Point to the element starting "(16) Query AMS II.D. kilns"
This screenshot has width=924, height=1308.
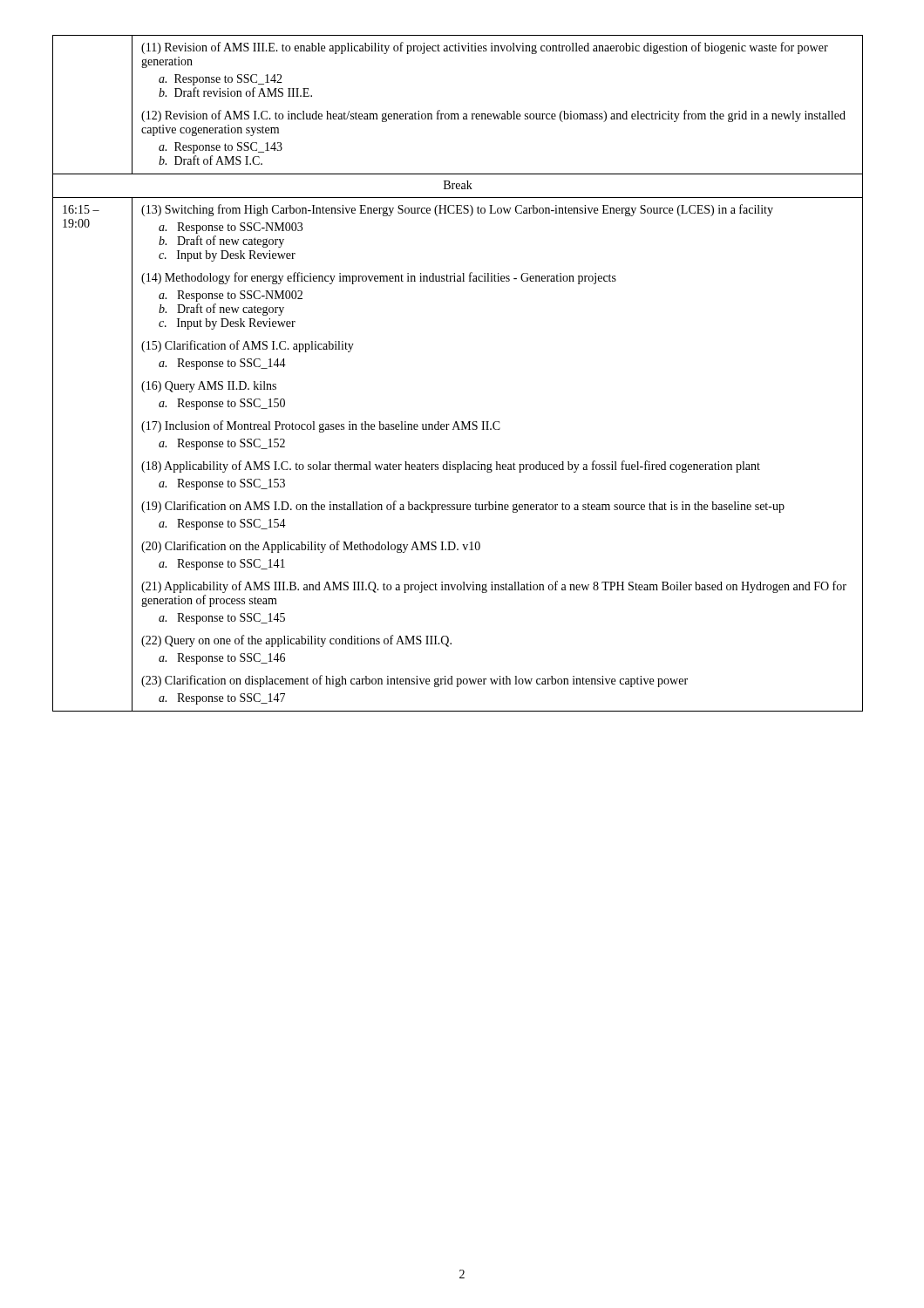209,387
